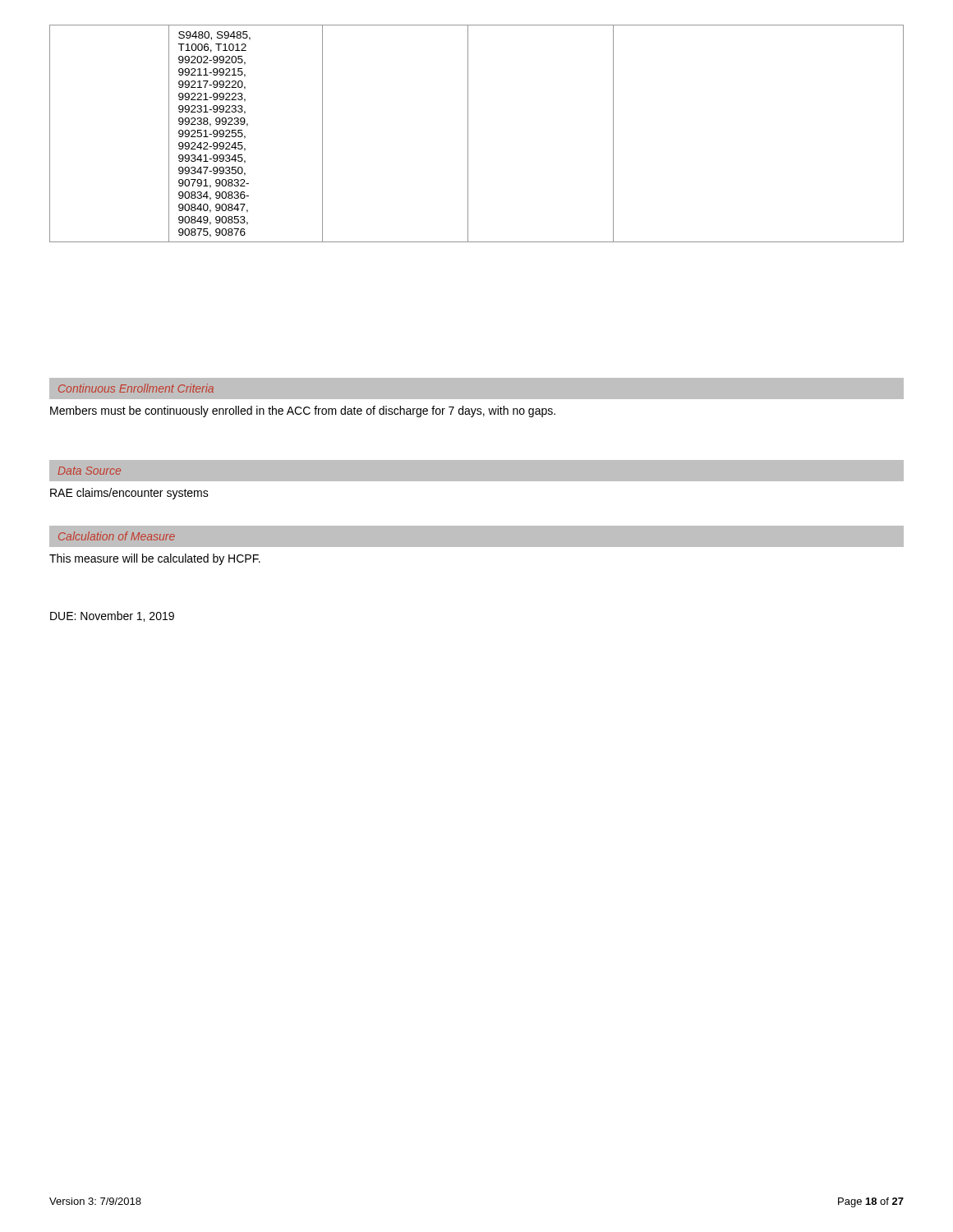Select the text starting "Data Source"
The image size is (953, 1232).
[x=89, y=471]
